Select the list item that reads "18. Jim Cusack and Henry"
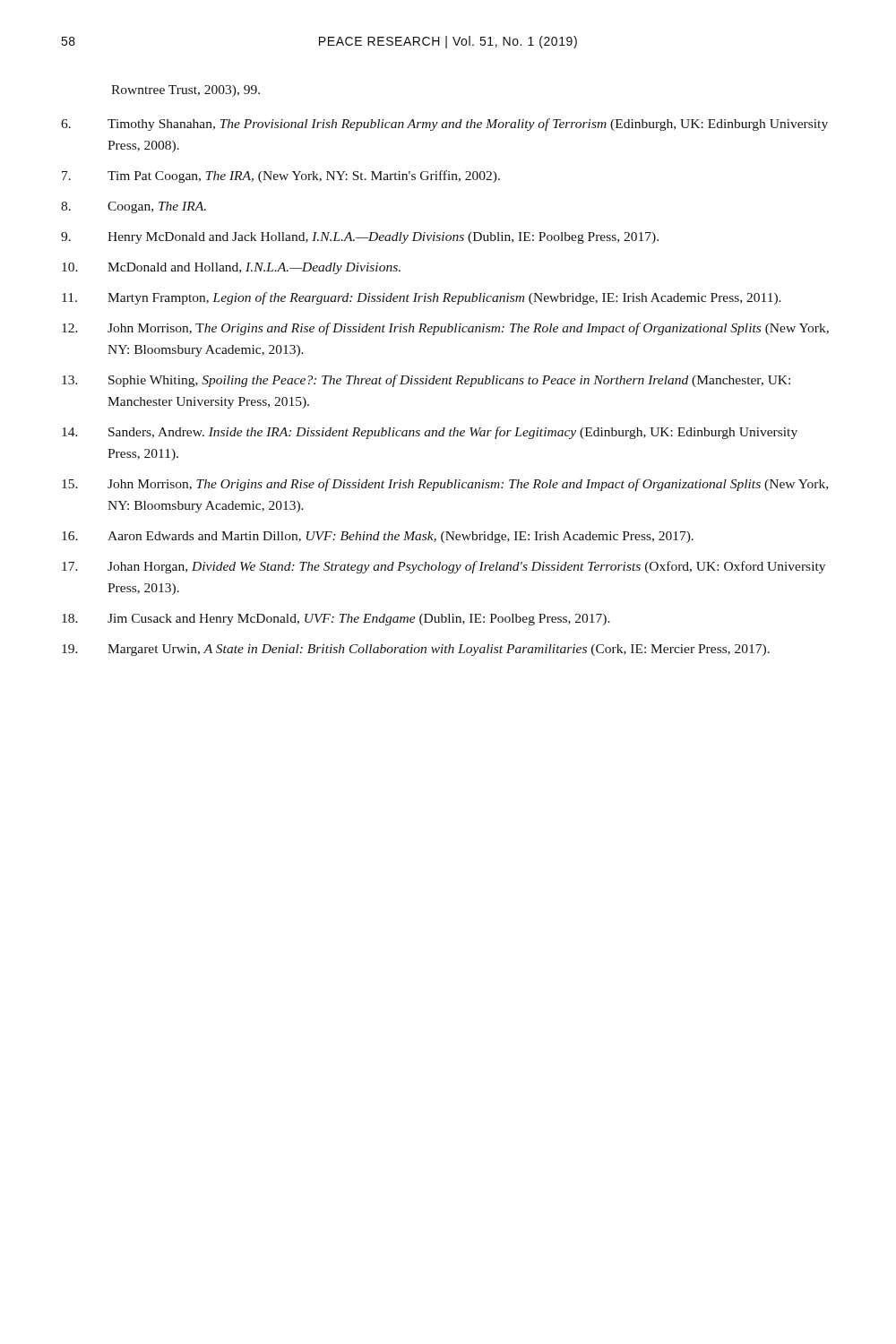The height and width of the screenshot is (1344, 896). click(x=446, y=619)
